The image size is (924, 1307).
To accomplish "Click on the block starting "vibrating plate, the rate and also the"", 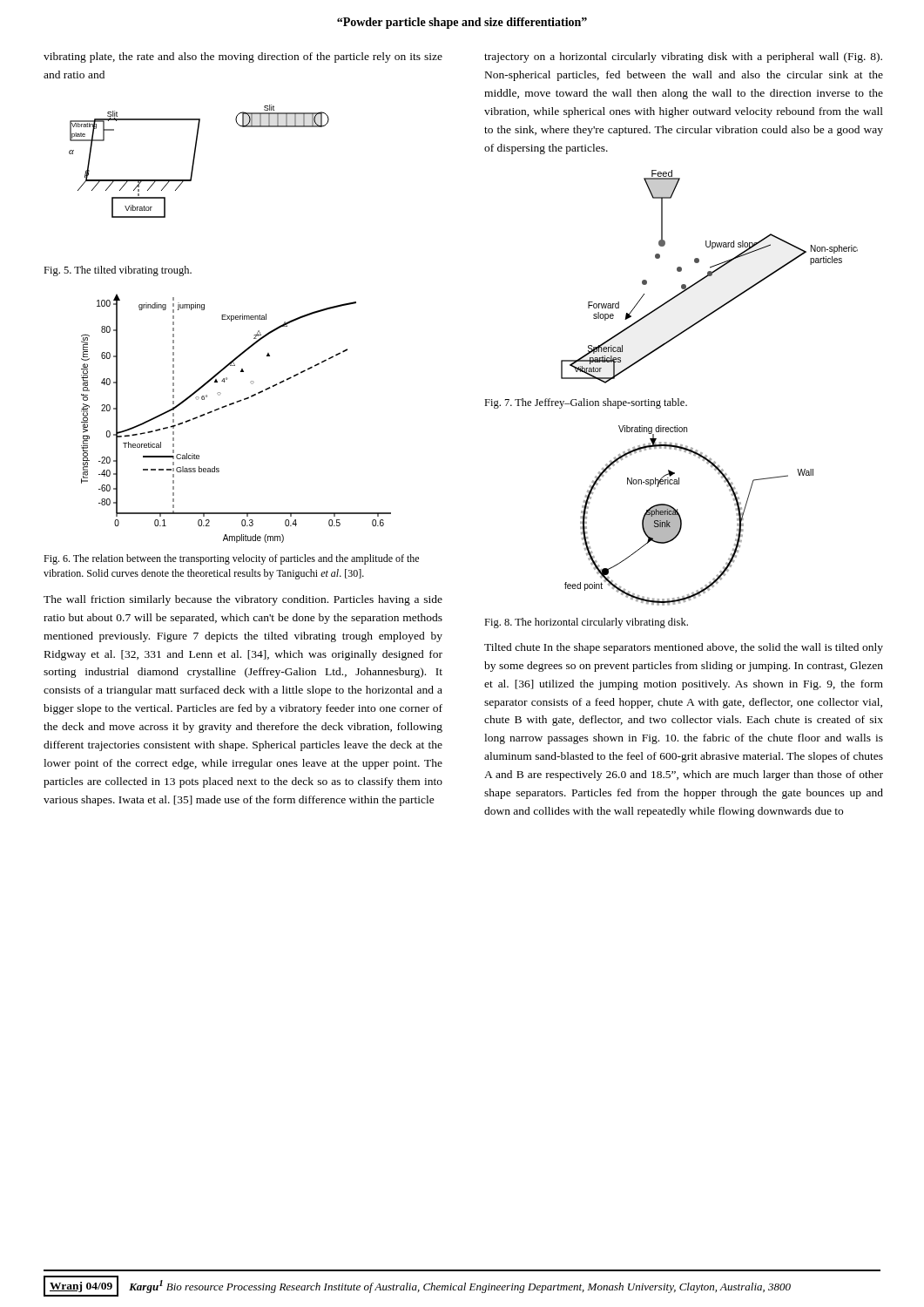I will [243, 65].
